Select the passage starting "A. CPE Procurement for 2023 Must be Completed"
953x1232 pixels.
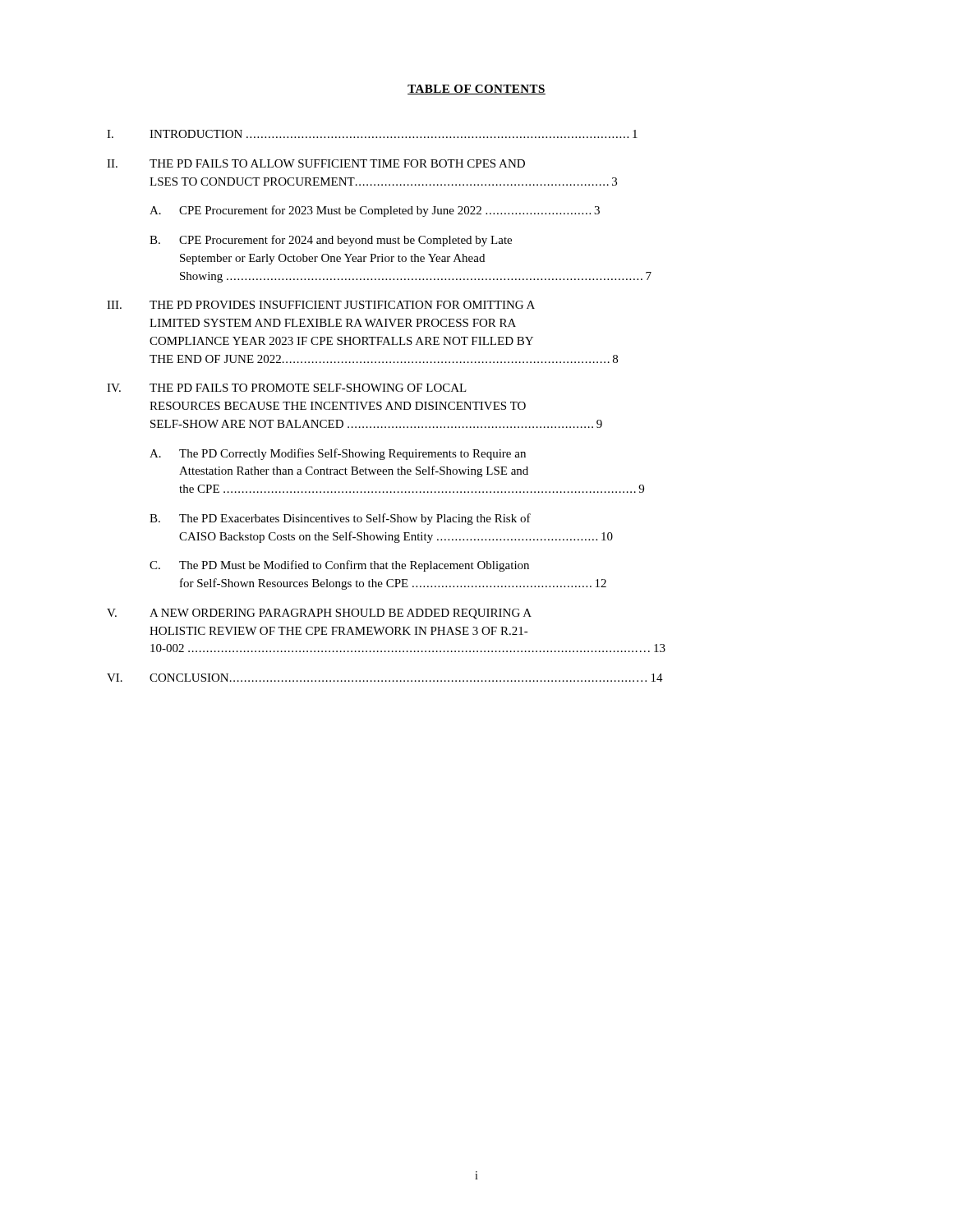click(498, 211)
